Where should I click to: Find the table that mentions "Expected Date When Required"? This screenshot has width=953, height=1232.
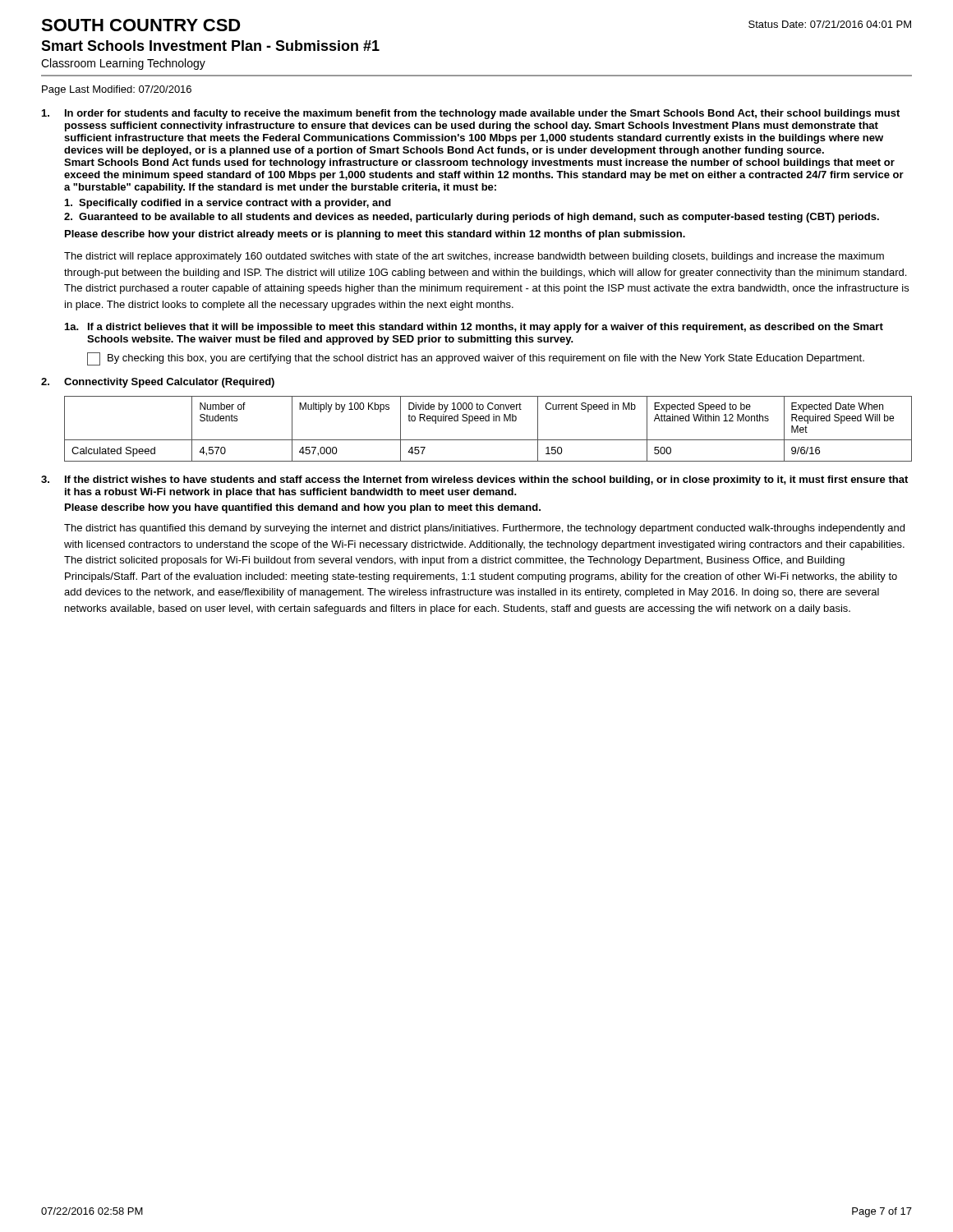(x=488, y=429)
